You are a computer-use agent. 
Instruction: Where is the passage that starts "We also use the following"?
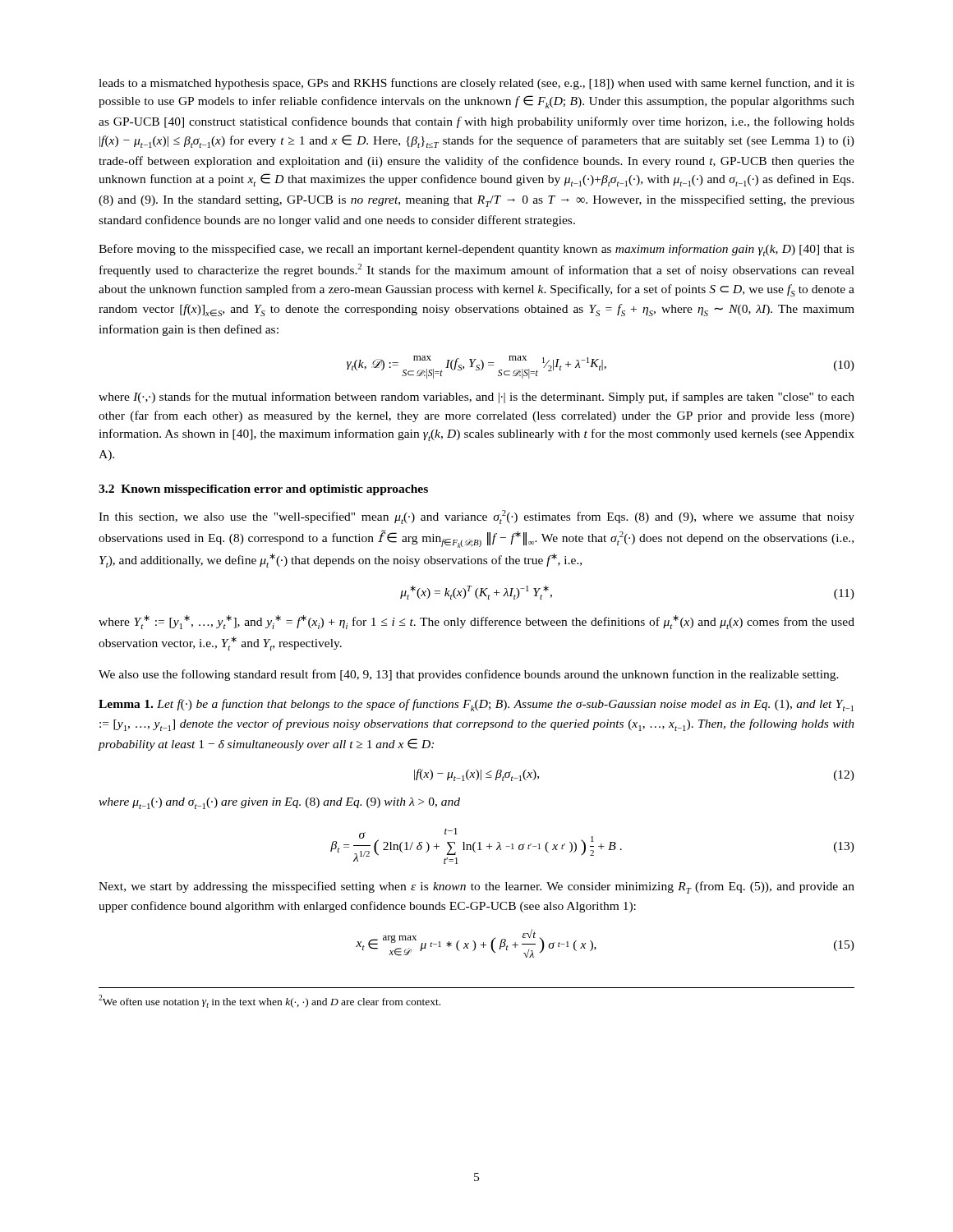tap(476, 675)
